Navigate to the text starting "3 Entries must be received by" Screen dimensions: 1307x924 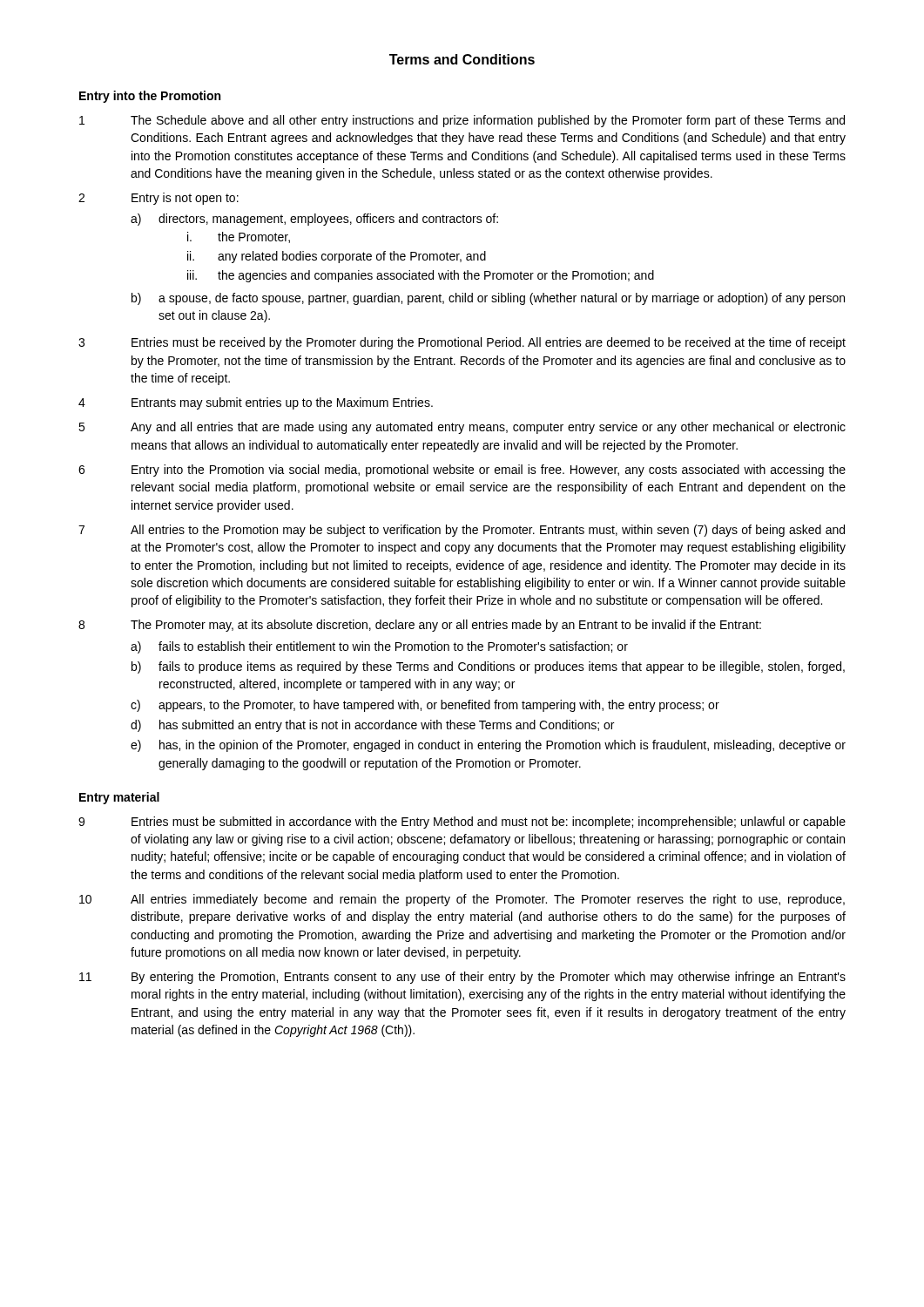click(x=462, y=360)
